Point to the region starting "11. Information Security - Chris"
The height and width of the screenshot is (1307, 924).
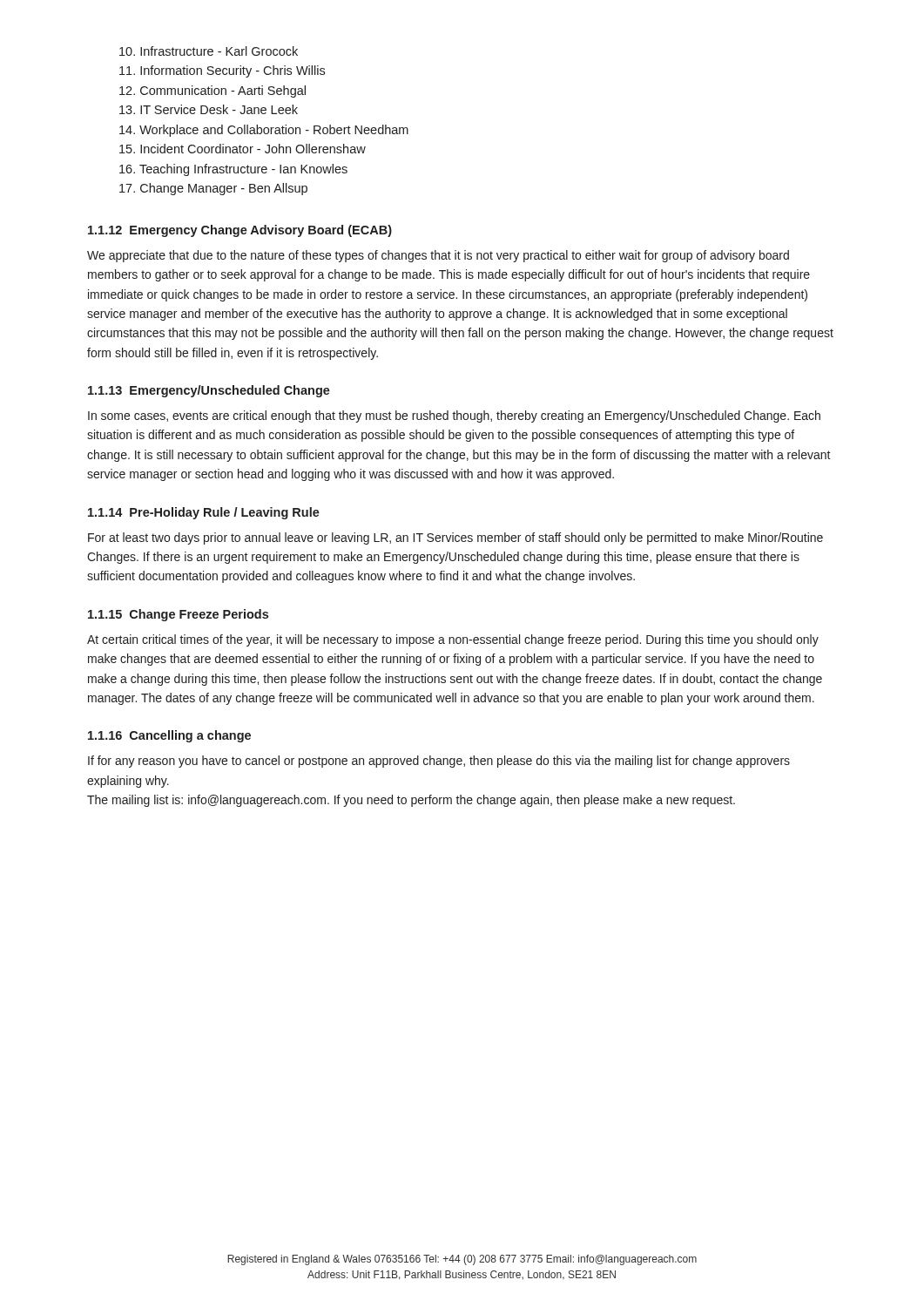point(222,71)
